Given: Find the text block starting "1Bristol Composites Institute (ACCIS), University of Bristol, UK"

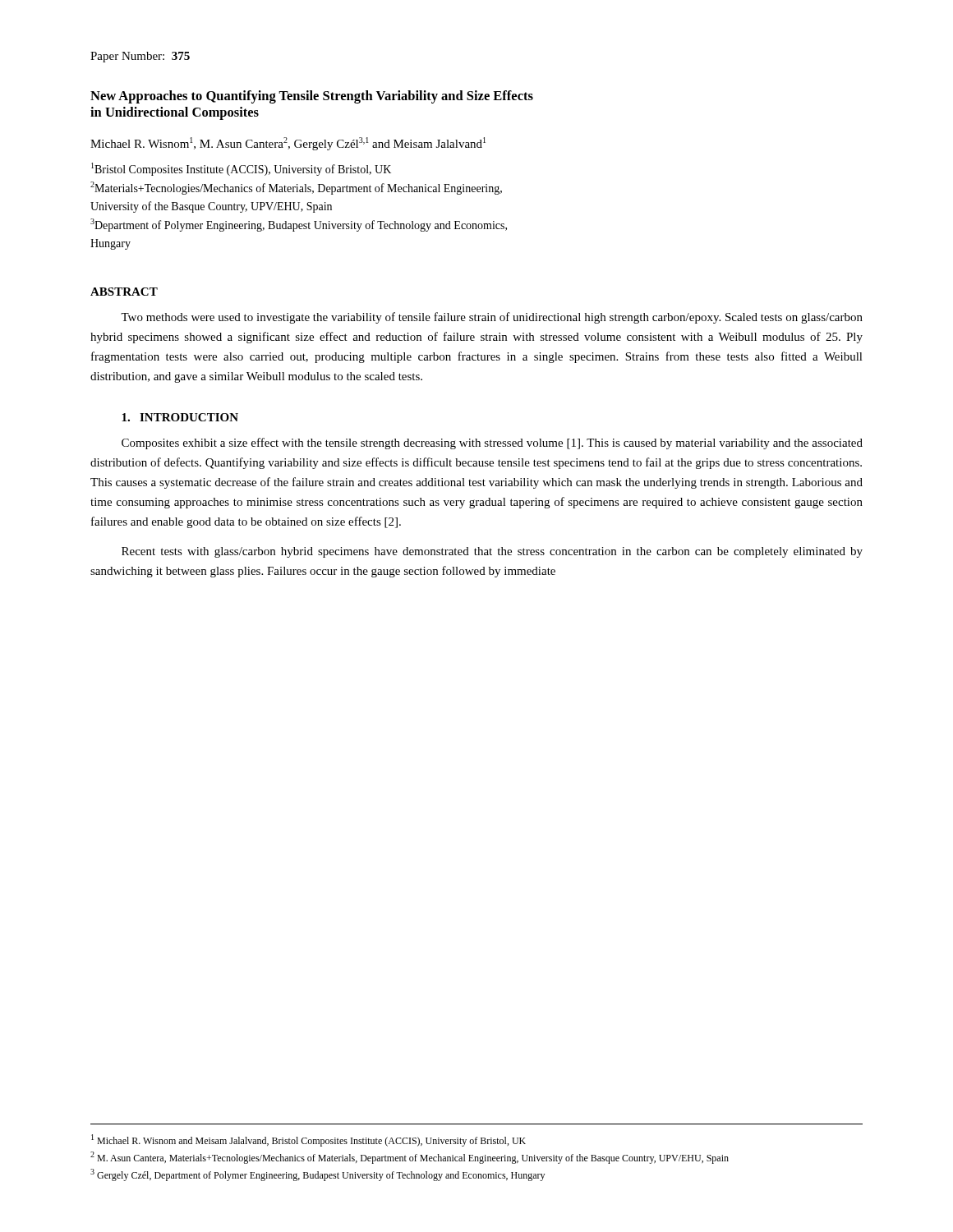Looking at the screenshot, I should click(x=299, y=205).
